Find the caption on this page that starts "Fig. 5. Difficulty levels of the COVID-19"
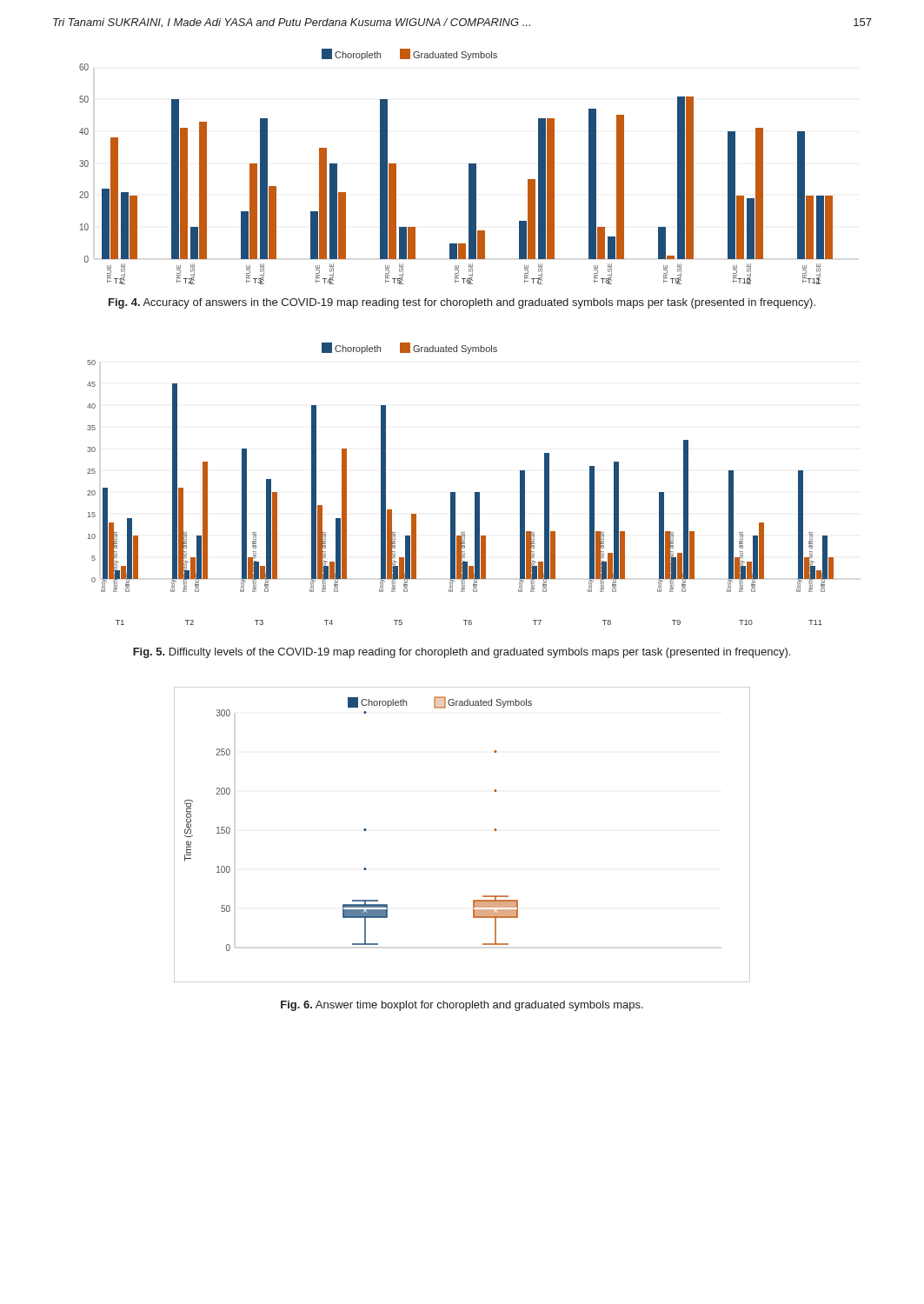 tap(462, 652)
